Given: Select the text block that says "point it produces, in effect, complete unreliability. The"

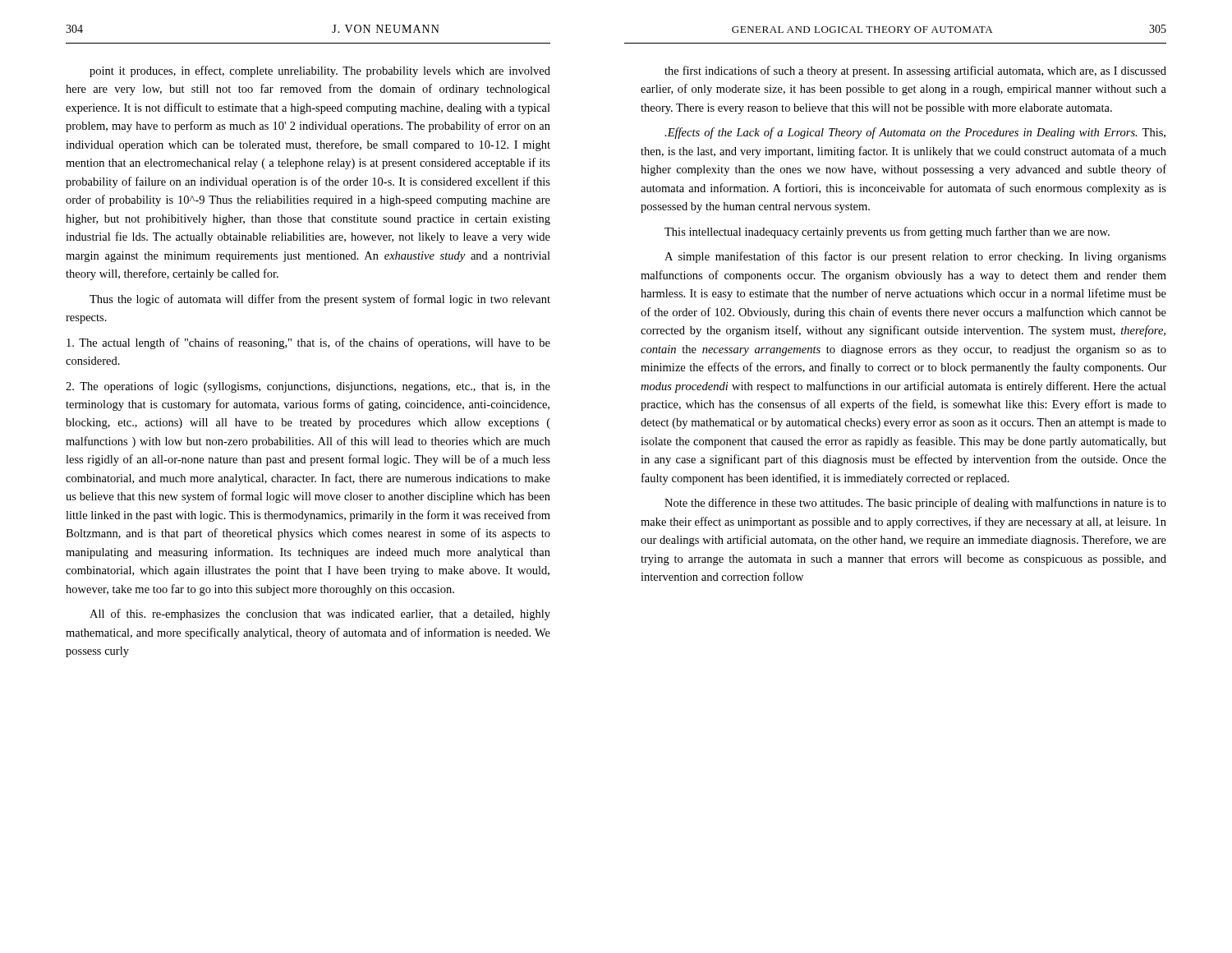Looking at the screenshot, I should coord(308,172).
